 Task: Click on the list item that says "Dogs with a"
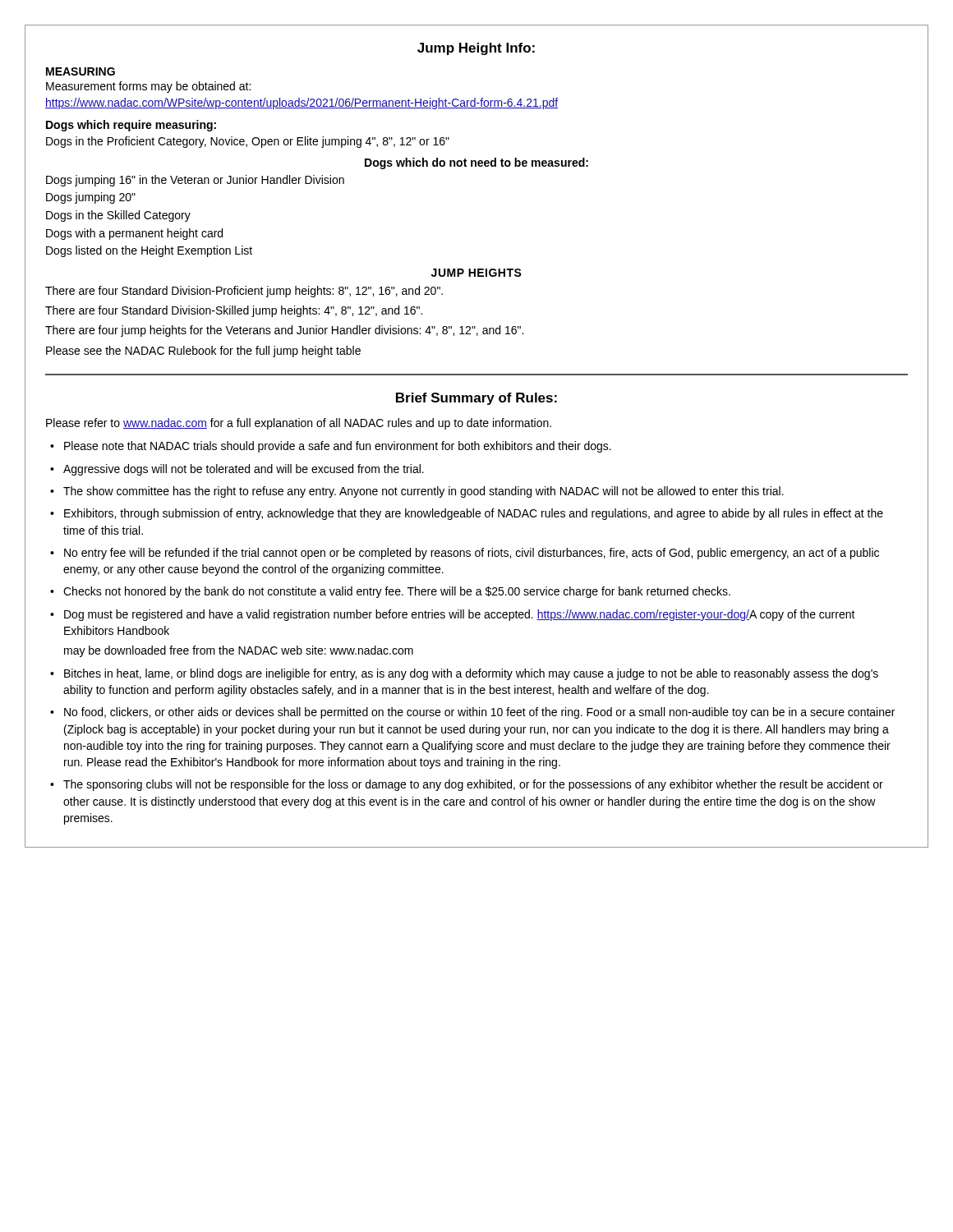pyautogui.click(x=134, y=233)
